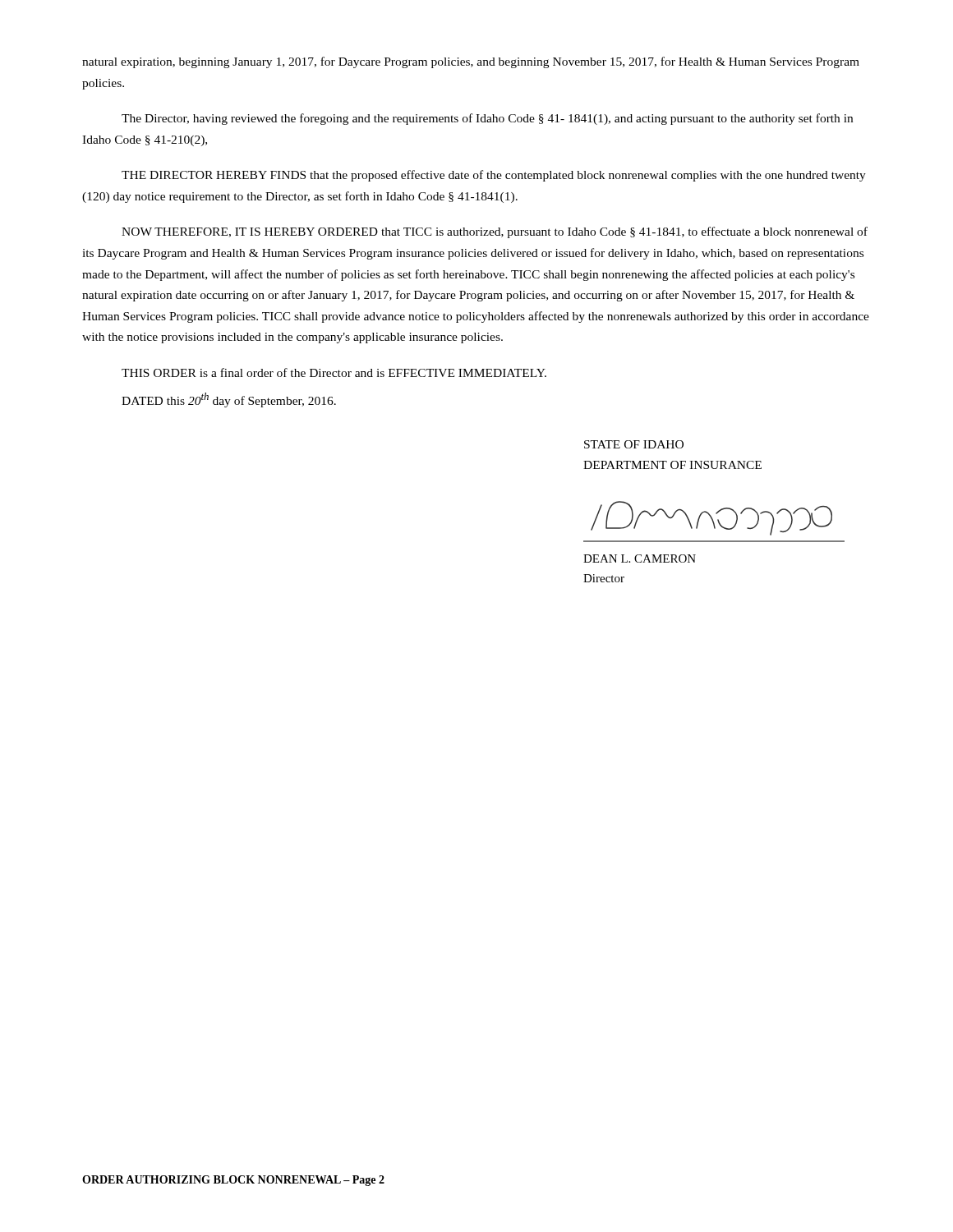
Task: Select the text block starting "THE DIRECTOR HEREBY FINDS that the"
Action: [x=474, y=185]
